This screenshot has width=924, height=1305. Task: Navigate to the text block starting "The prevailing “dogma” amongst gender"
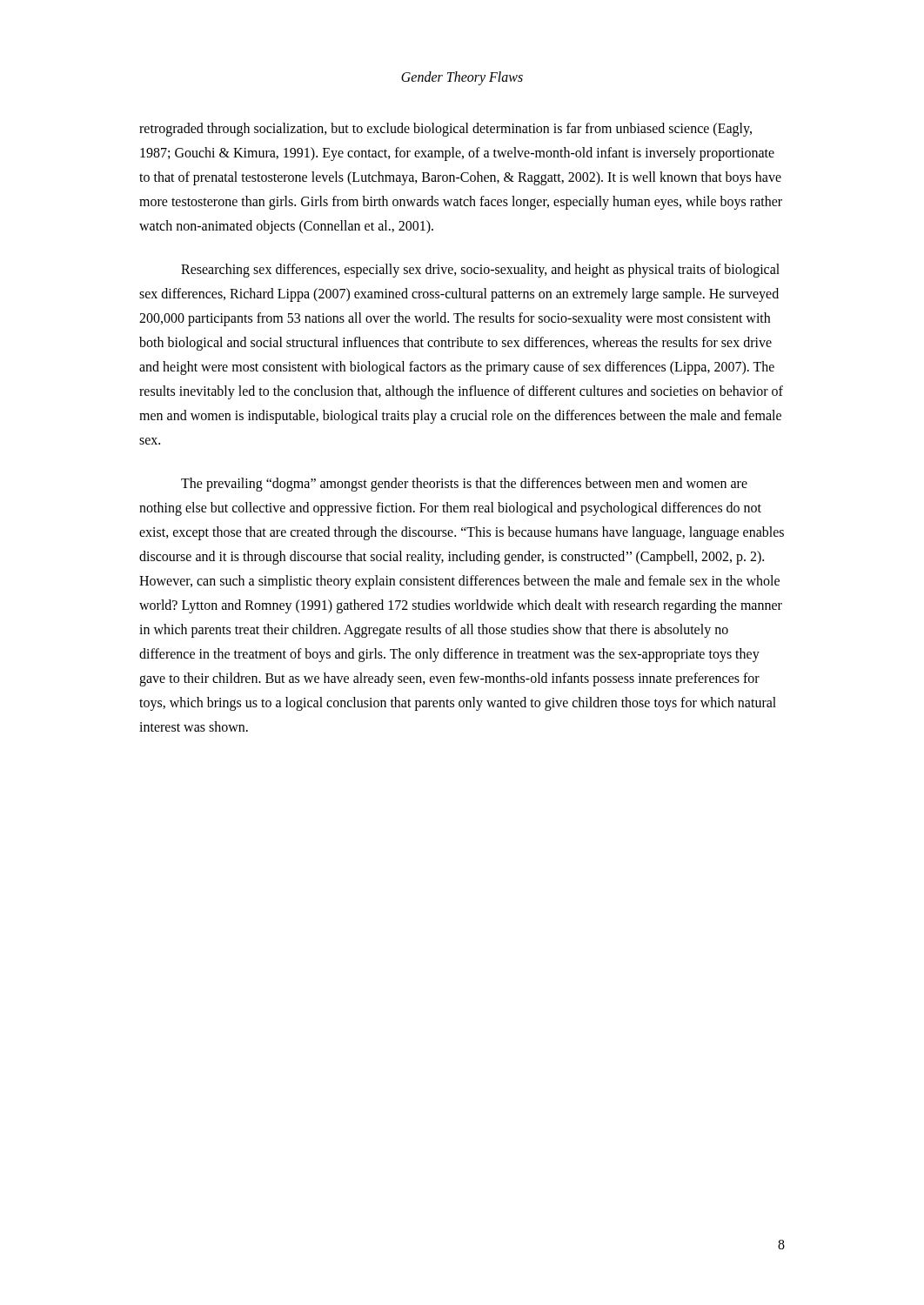click(462, 605)
